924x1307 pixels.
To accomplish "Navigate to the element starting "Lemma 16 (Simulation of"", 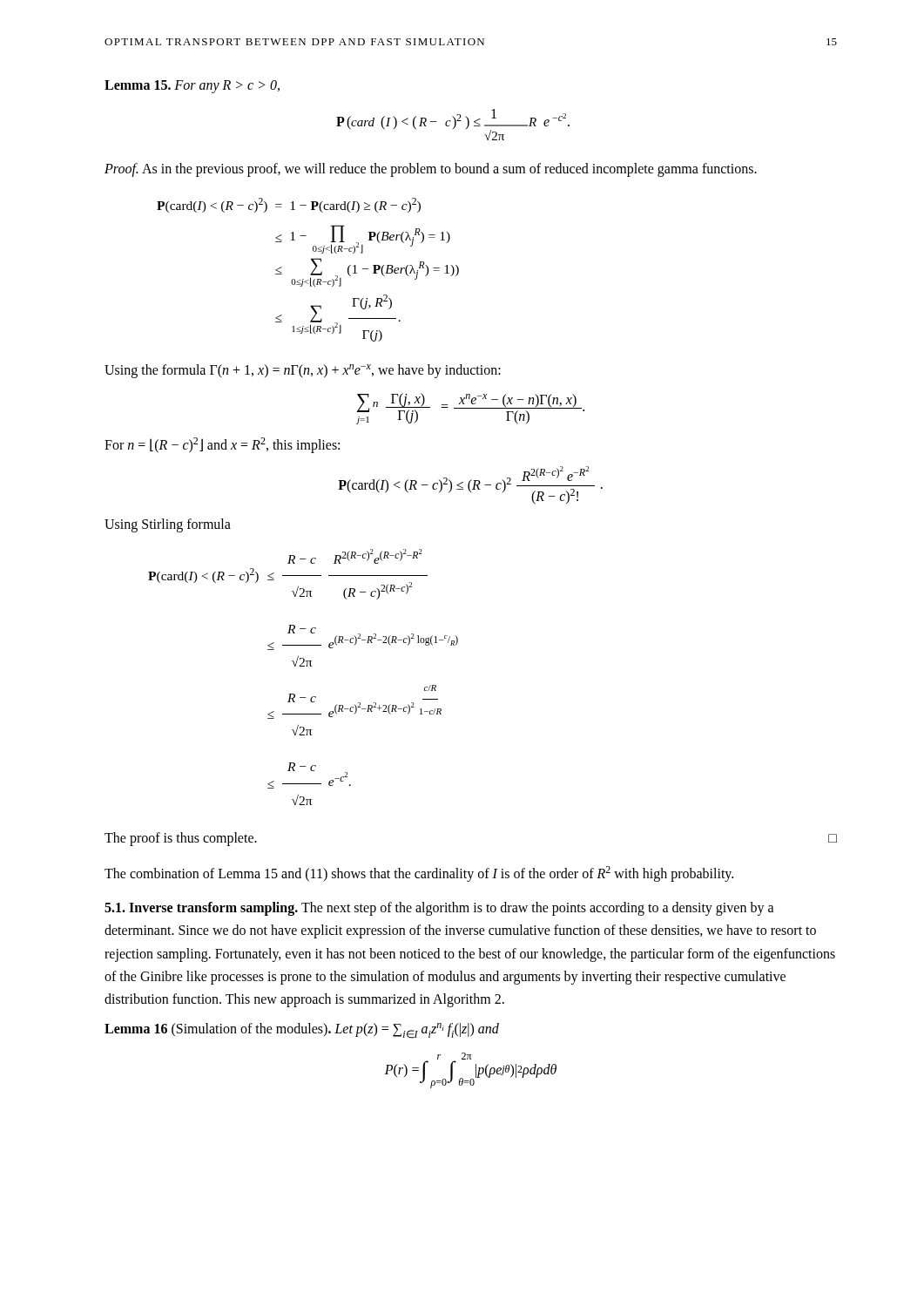I will [302, 1029].
